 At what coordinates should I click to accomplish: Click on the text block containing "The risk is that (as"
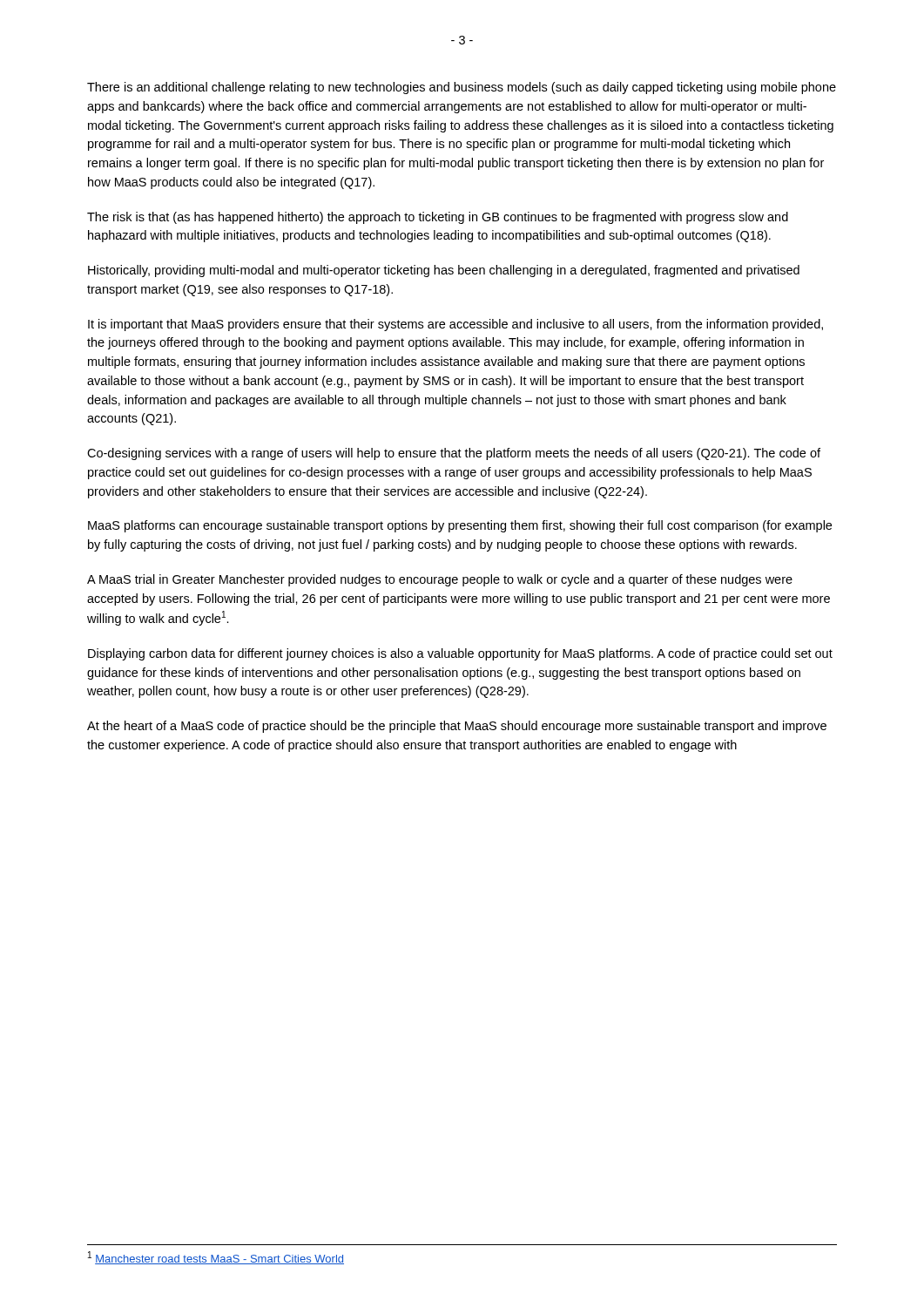(x=438, y=226)
